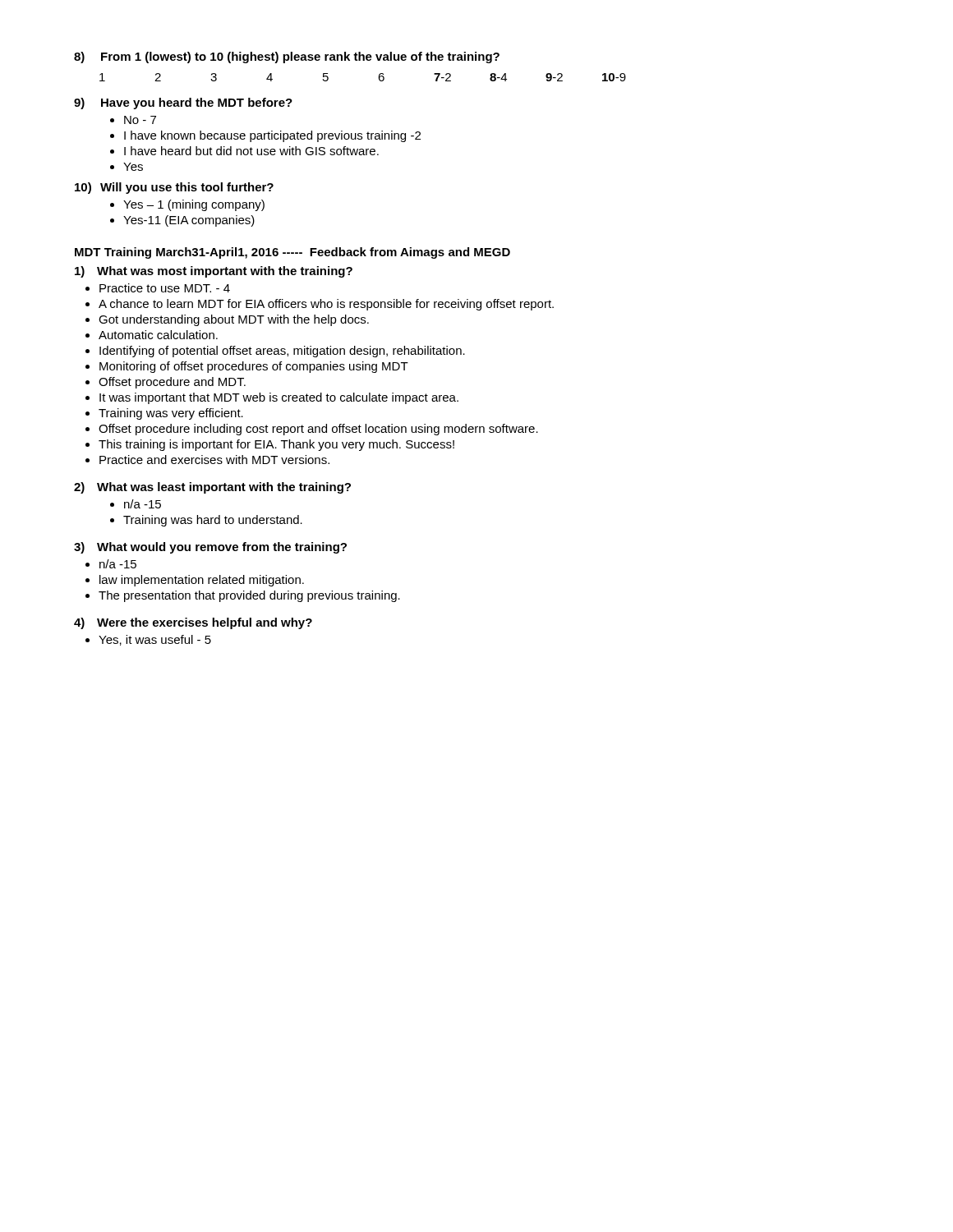This screenshot has height=1232, width=953.
Task: Select the list item that reads "I have heard but"
Action: click(x=251, y=151)
